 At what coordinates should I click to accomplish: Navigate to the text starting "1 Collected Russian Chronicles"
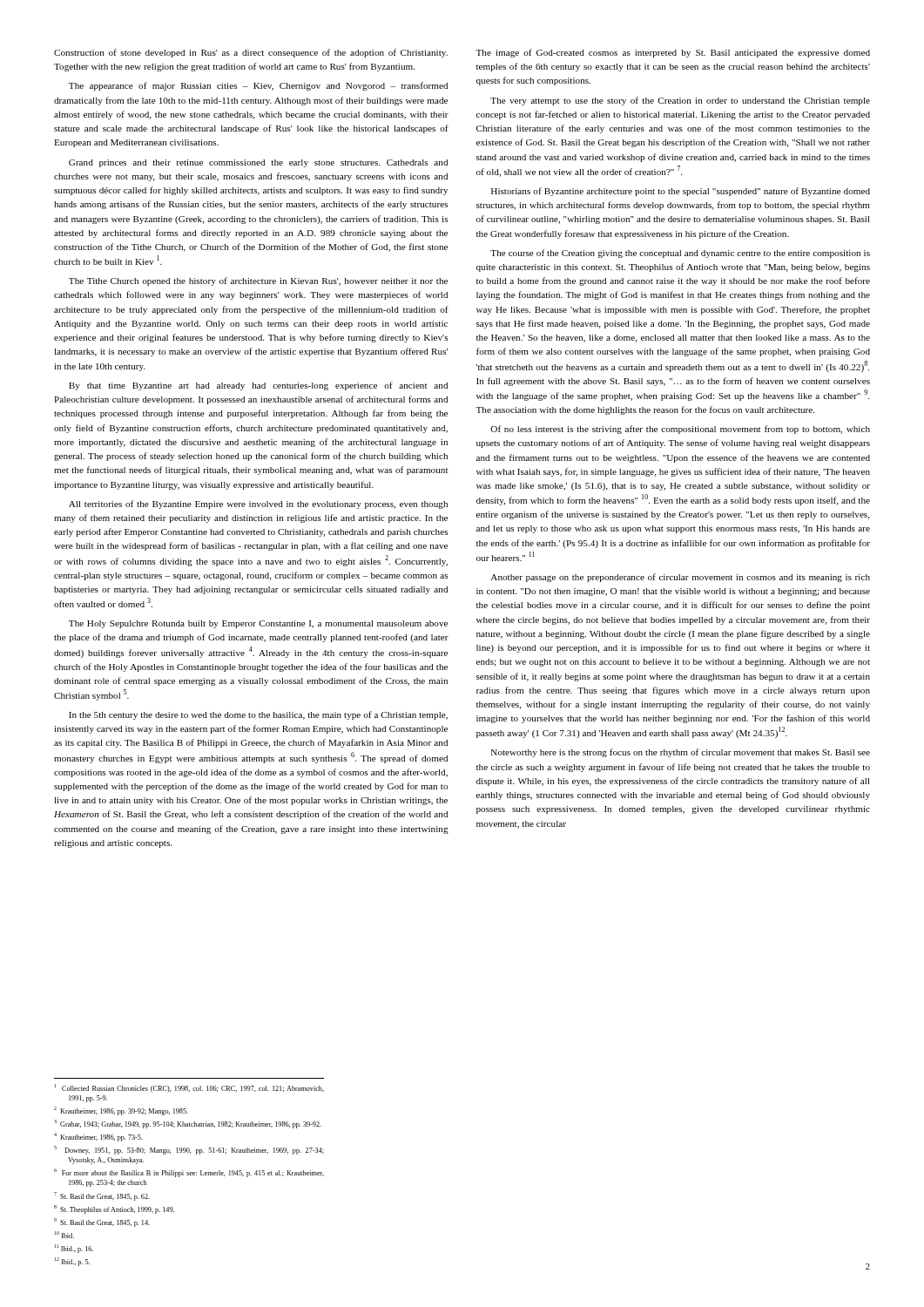pyautogui.click(x=189, y=1092)
